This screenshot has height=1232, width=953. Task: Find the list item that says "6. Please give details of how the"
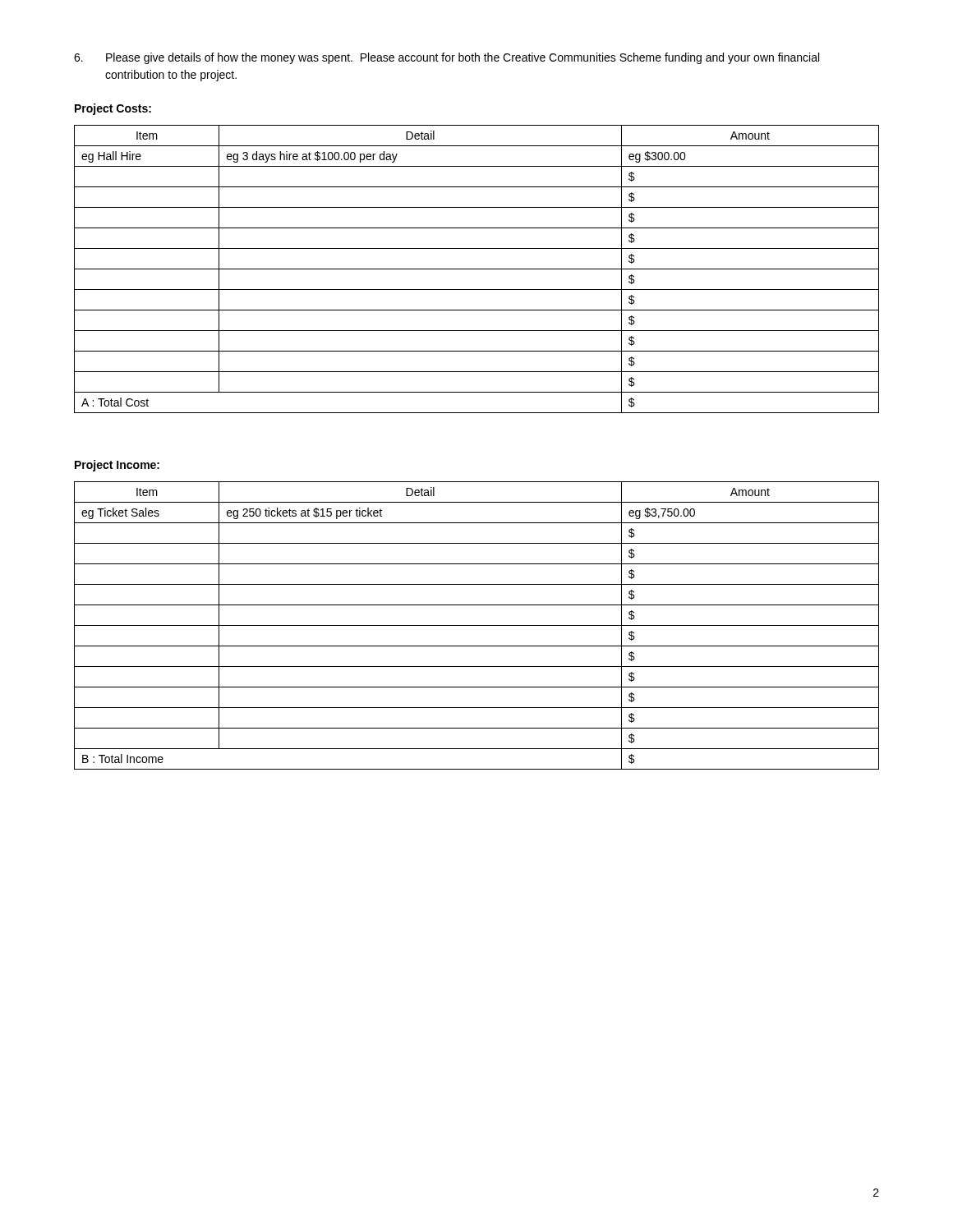click(476, 67)
